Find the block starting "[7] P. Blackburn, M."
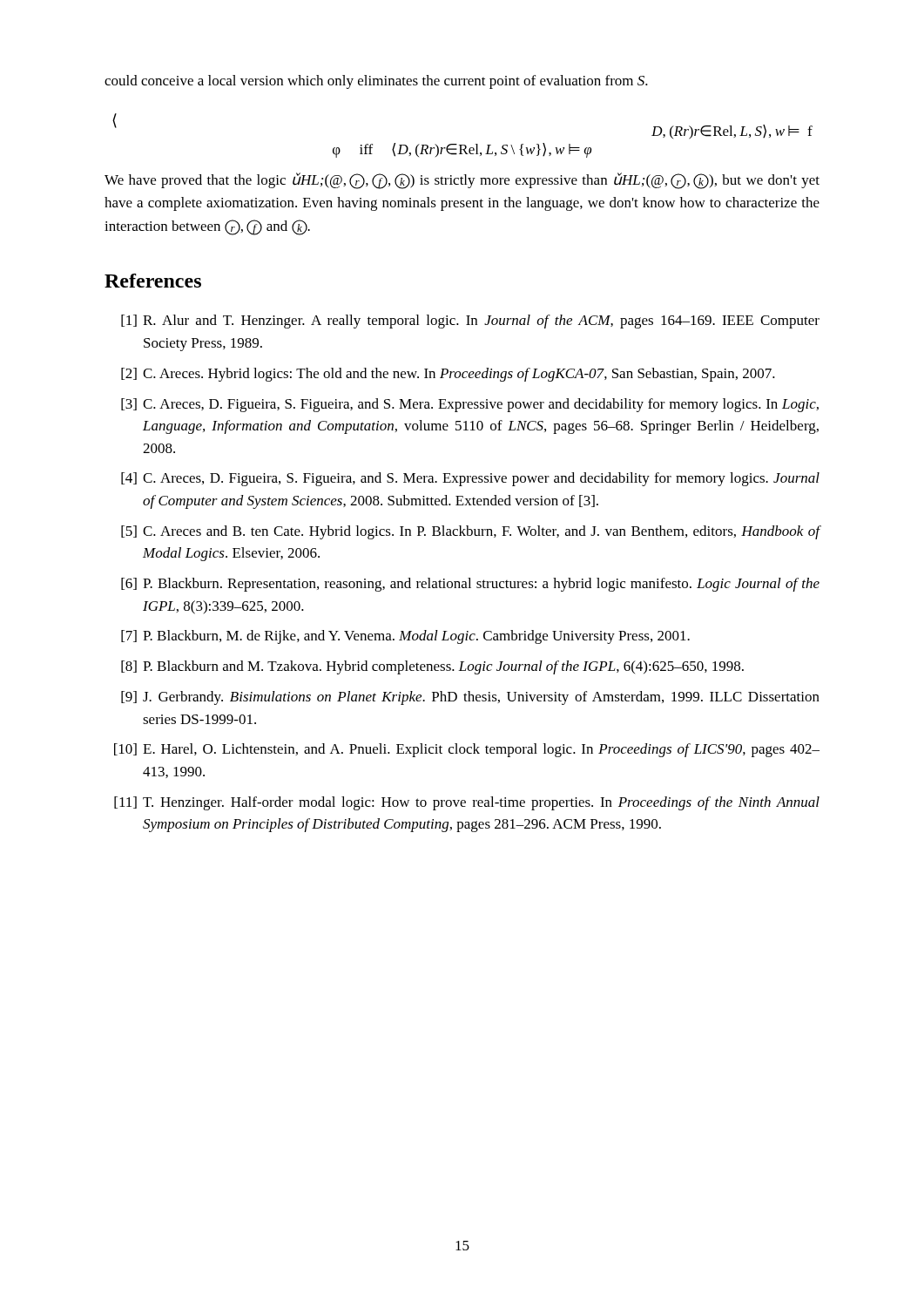The width and height of the screenshot is (924, 1307). pyautogui.click(x=462, y=636)
